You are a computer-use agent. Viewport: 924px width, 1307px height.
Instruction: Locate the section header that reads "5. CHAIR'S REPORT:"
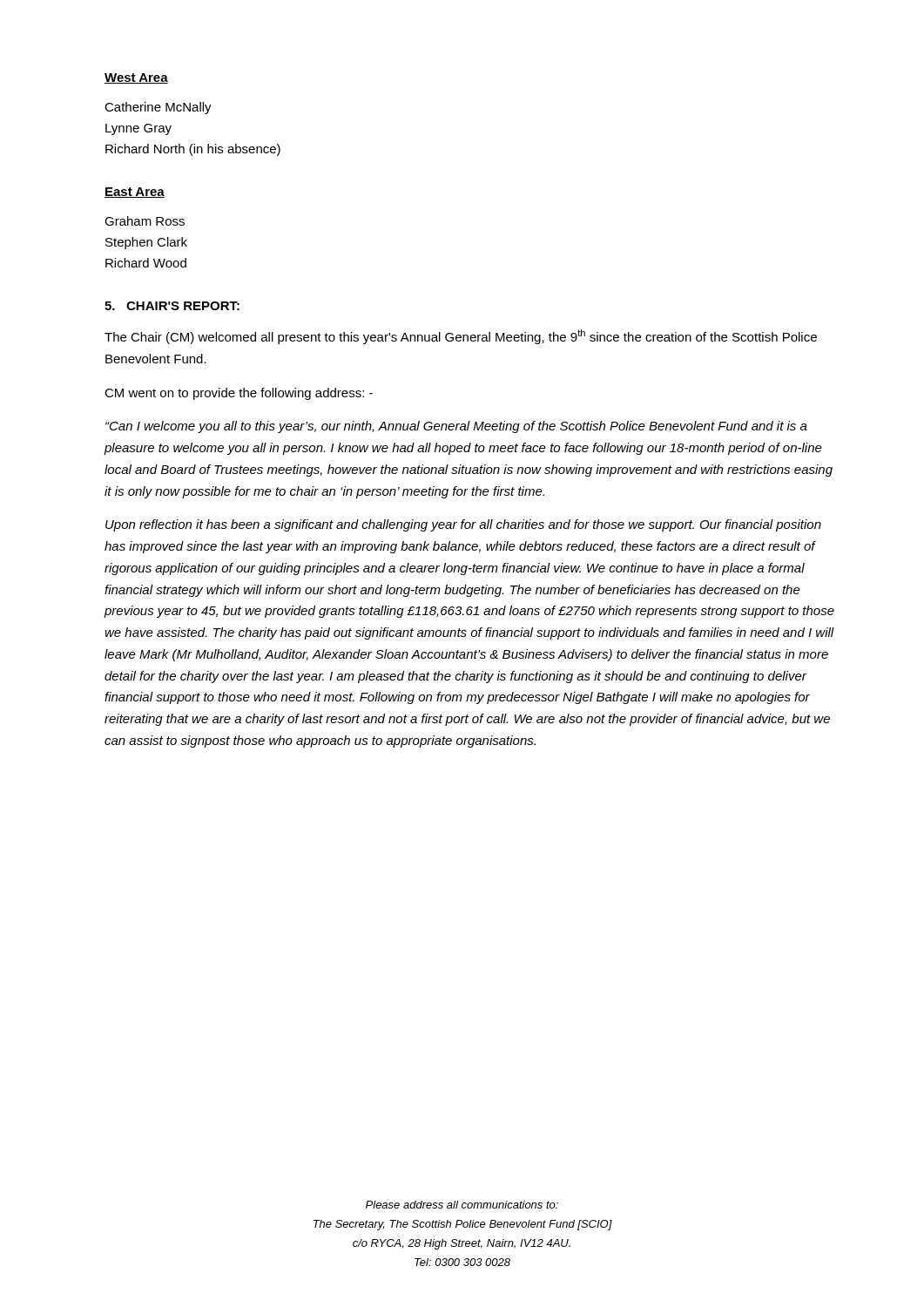(x=172, y=305)
